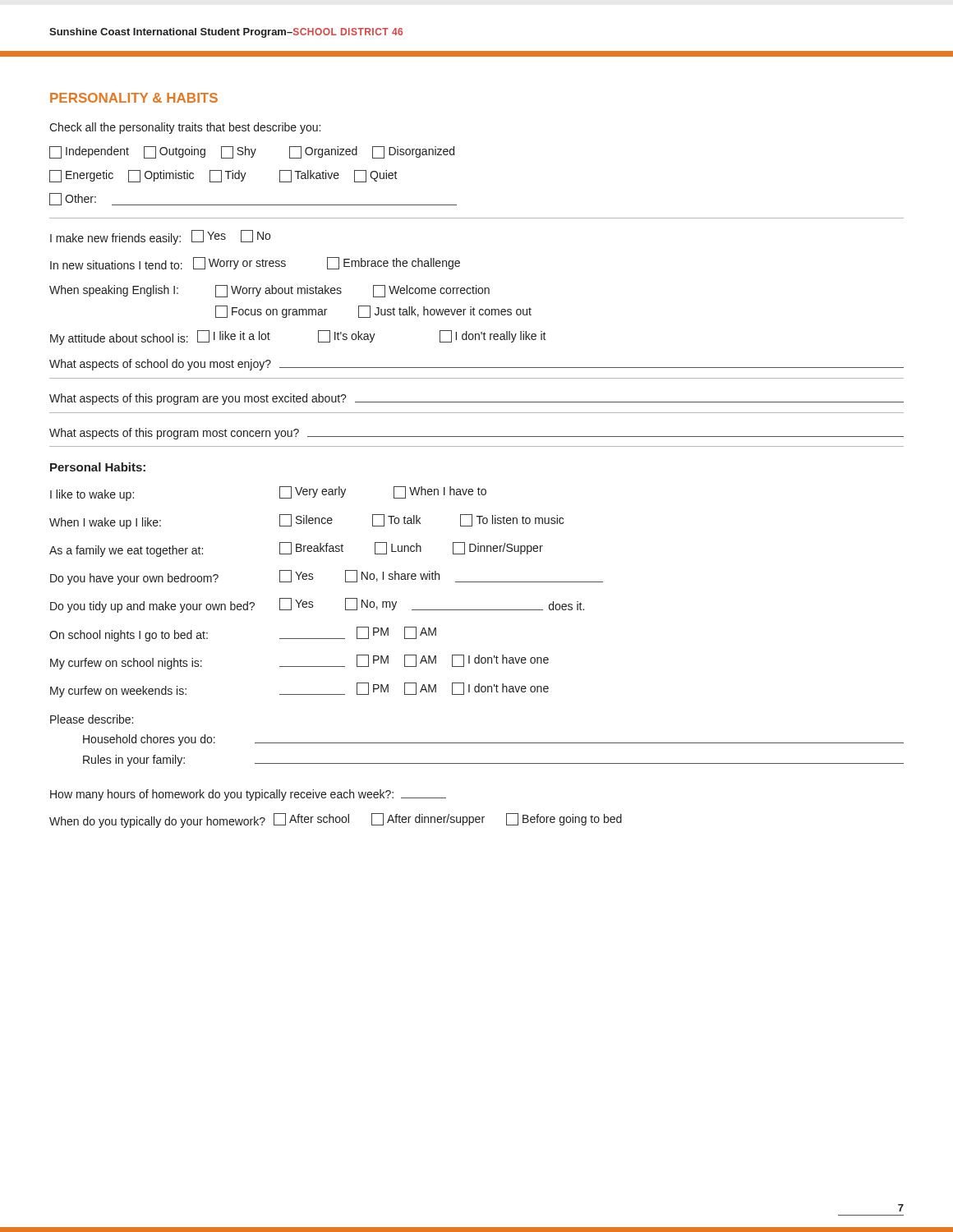Click the passage that begins "When I wake up I like: Silence"
The height and width of the screenshot is (1232, 953).
[314, 522]
